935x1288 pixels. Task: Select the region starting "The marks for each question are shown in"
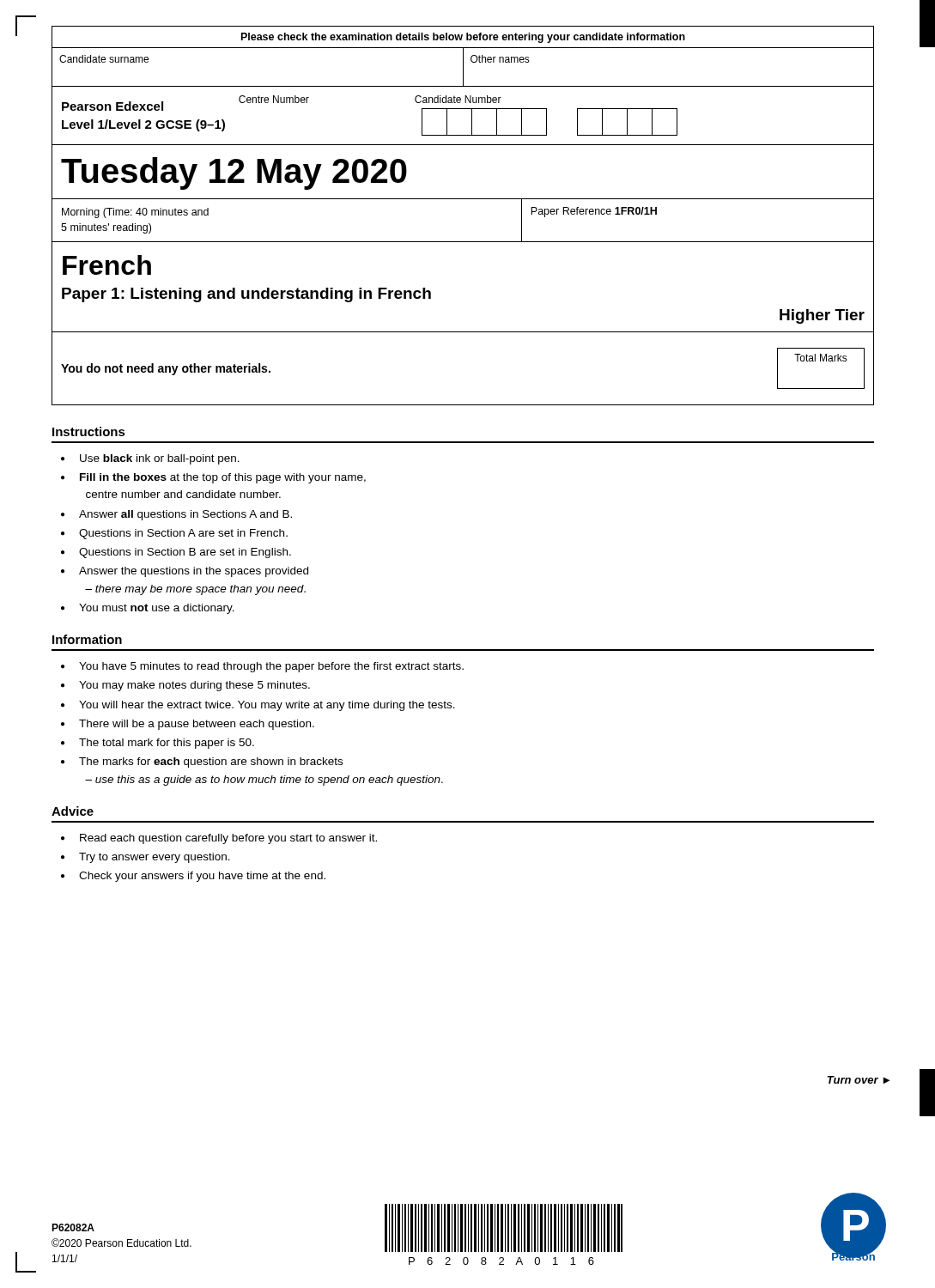coord(261,770)
